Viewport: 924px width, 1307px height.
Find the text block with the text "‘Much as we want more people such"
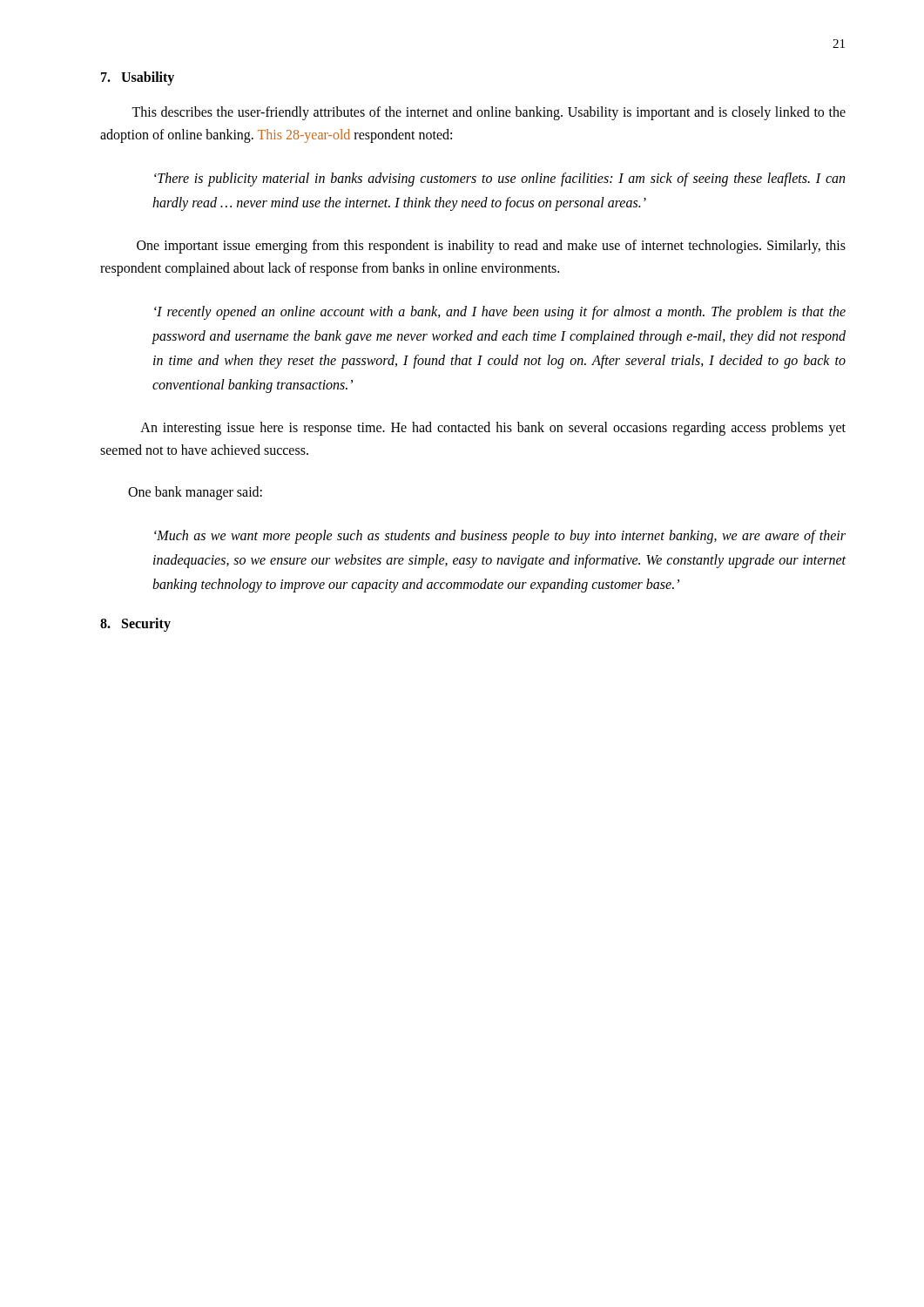click(x=499, y=560)
